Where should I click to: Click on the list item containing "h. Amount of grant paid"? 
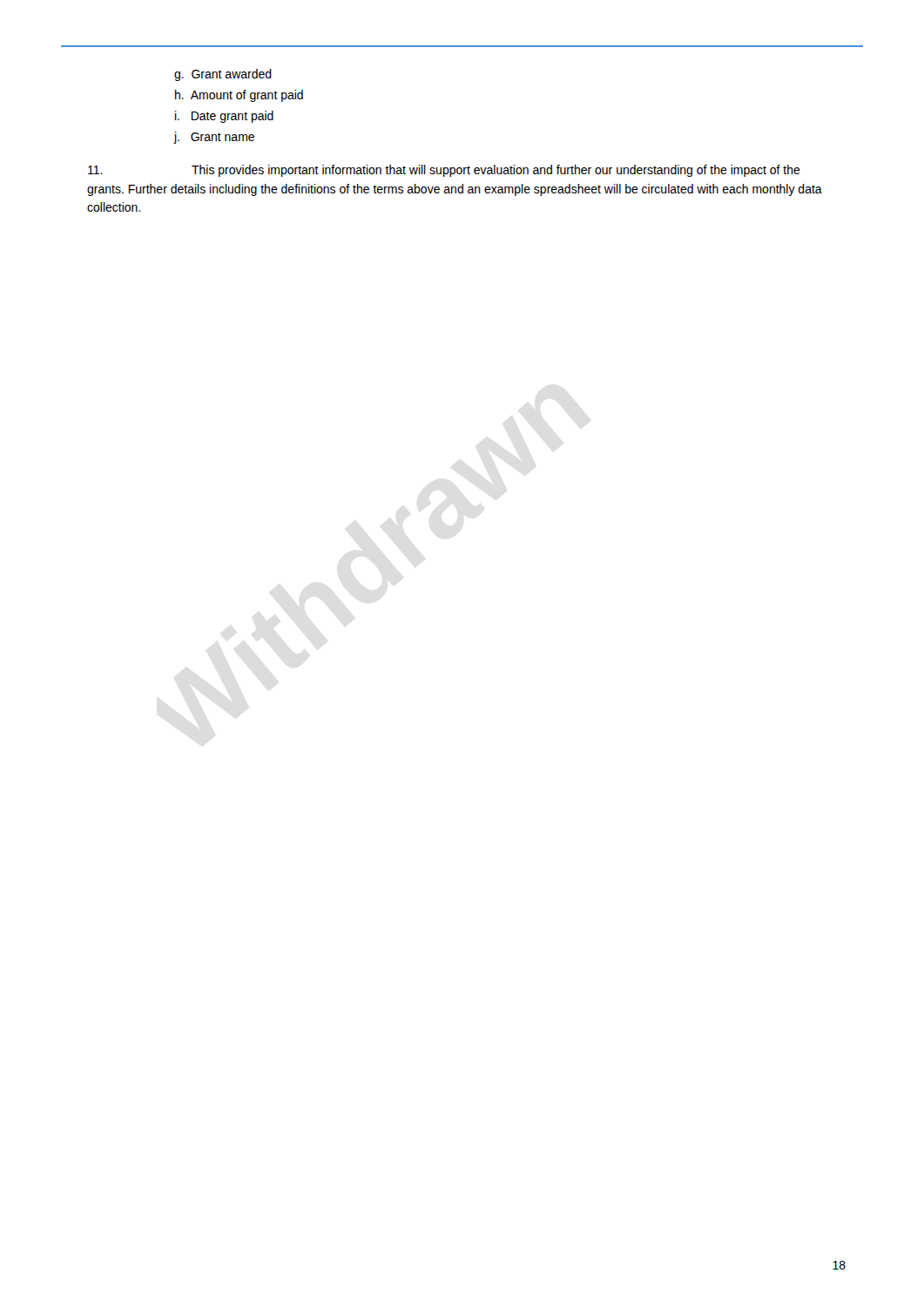point(239,95)
